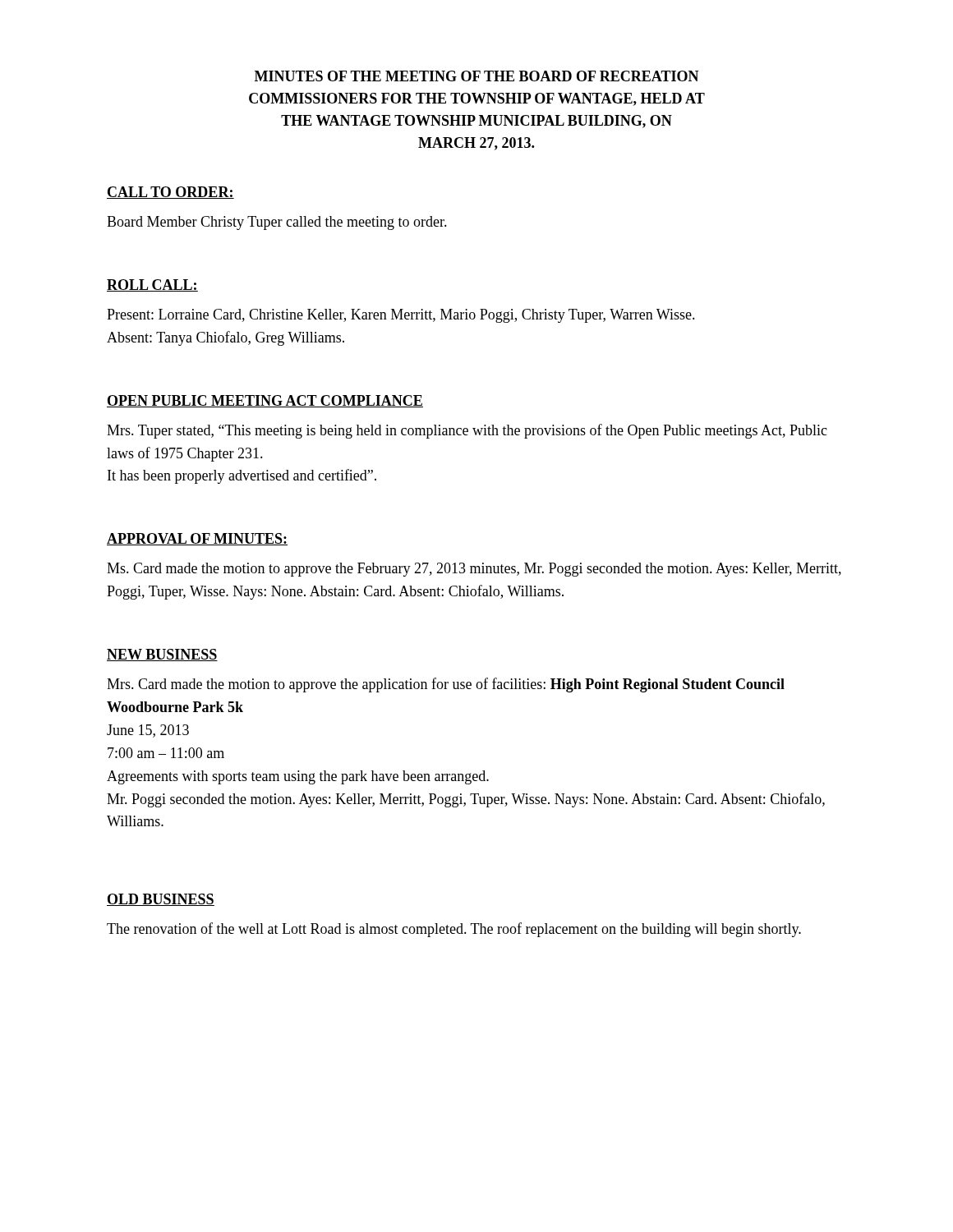Find the title

point(476,110)
